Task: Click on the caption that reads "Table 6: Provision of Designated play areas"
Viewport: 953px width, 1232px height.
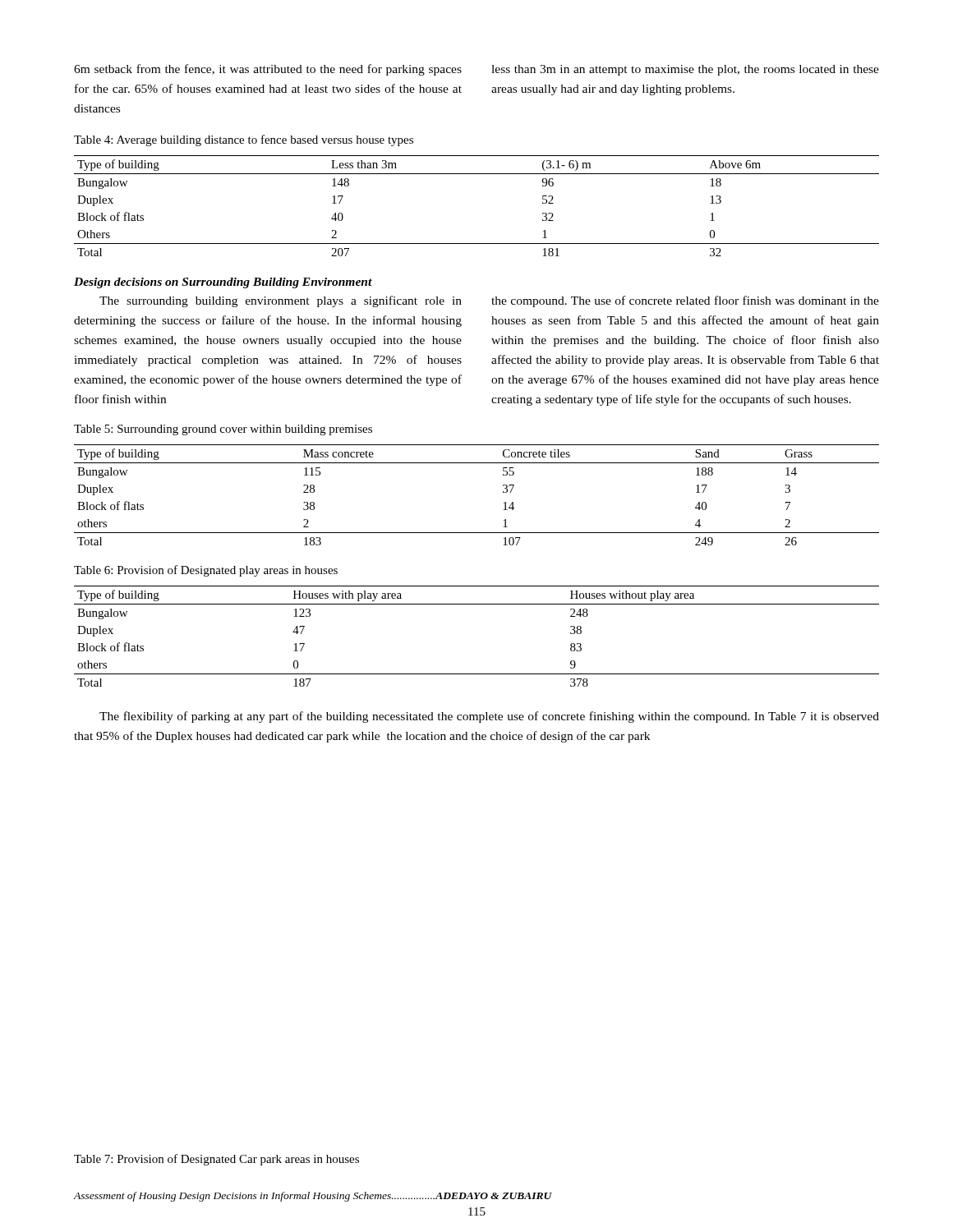Action: point(206,570)
